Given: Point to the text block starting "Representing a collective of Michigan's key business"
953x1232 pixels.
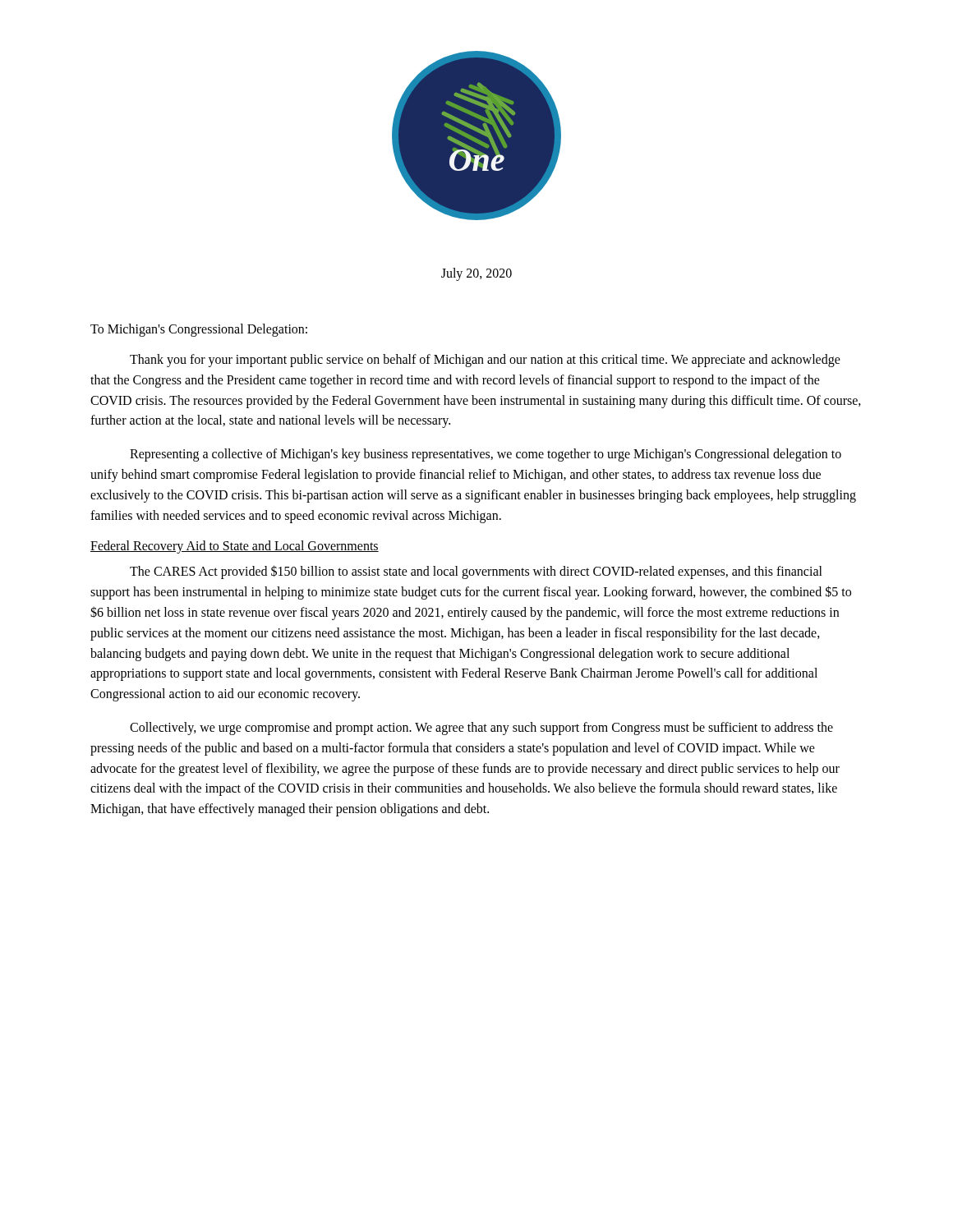Looking at the screenshot, I should tap(473, 484).
